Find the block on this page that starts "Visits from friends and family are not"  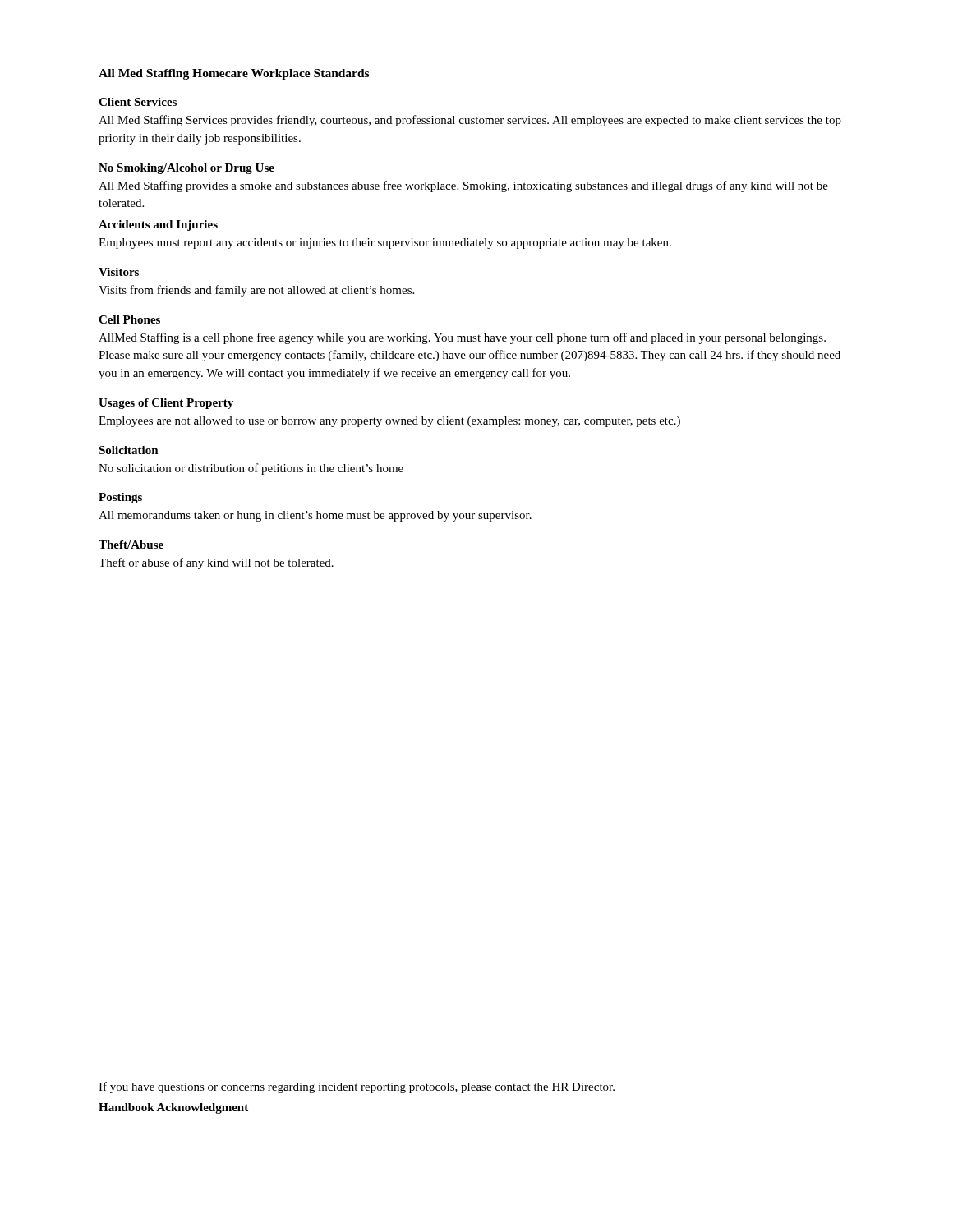click(257, 290)
